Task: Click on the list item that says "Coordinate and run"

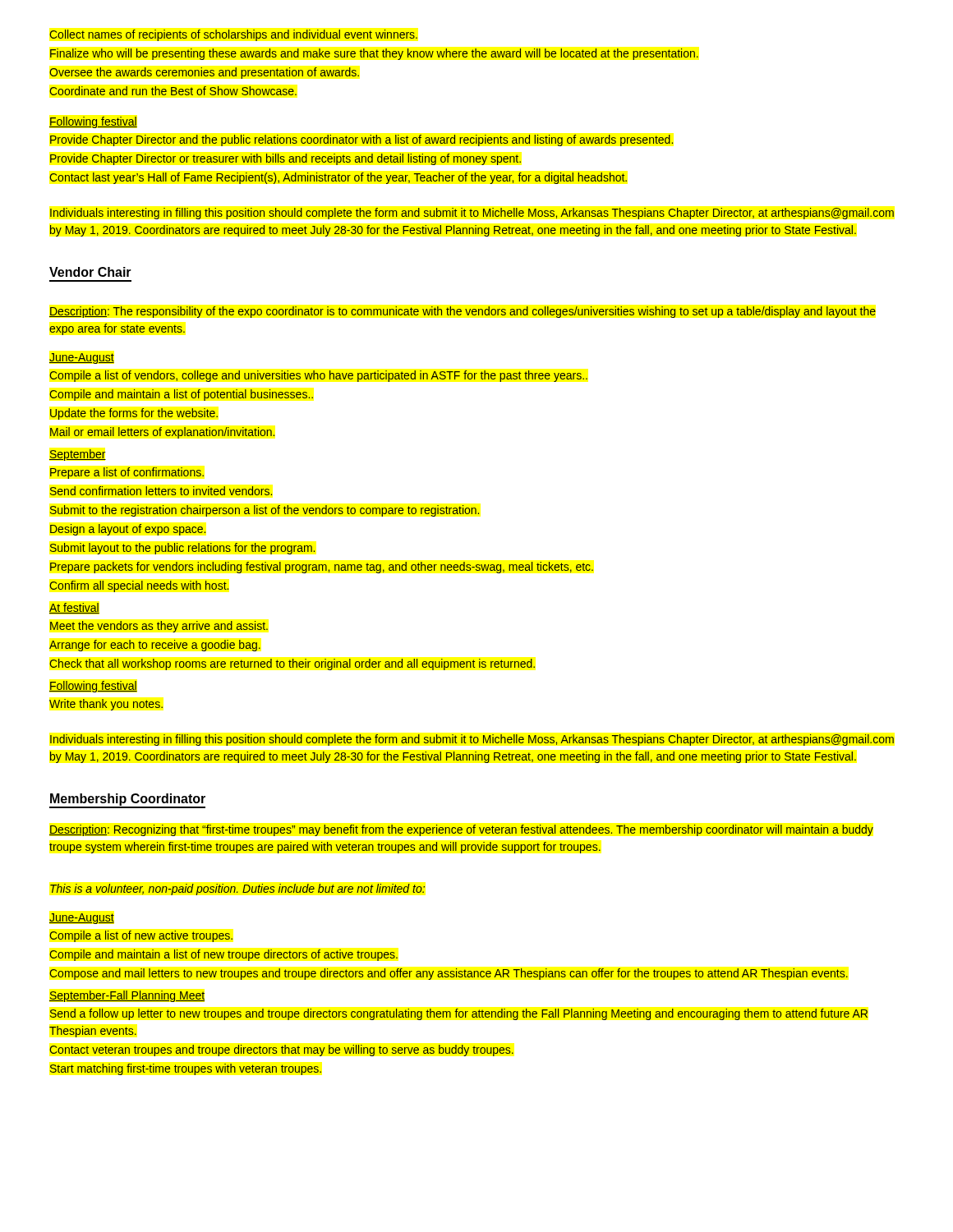Action: click(173, 91)
